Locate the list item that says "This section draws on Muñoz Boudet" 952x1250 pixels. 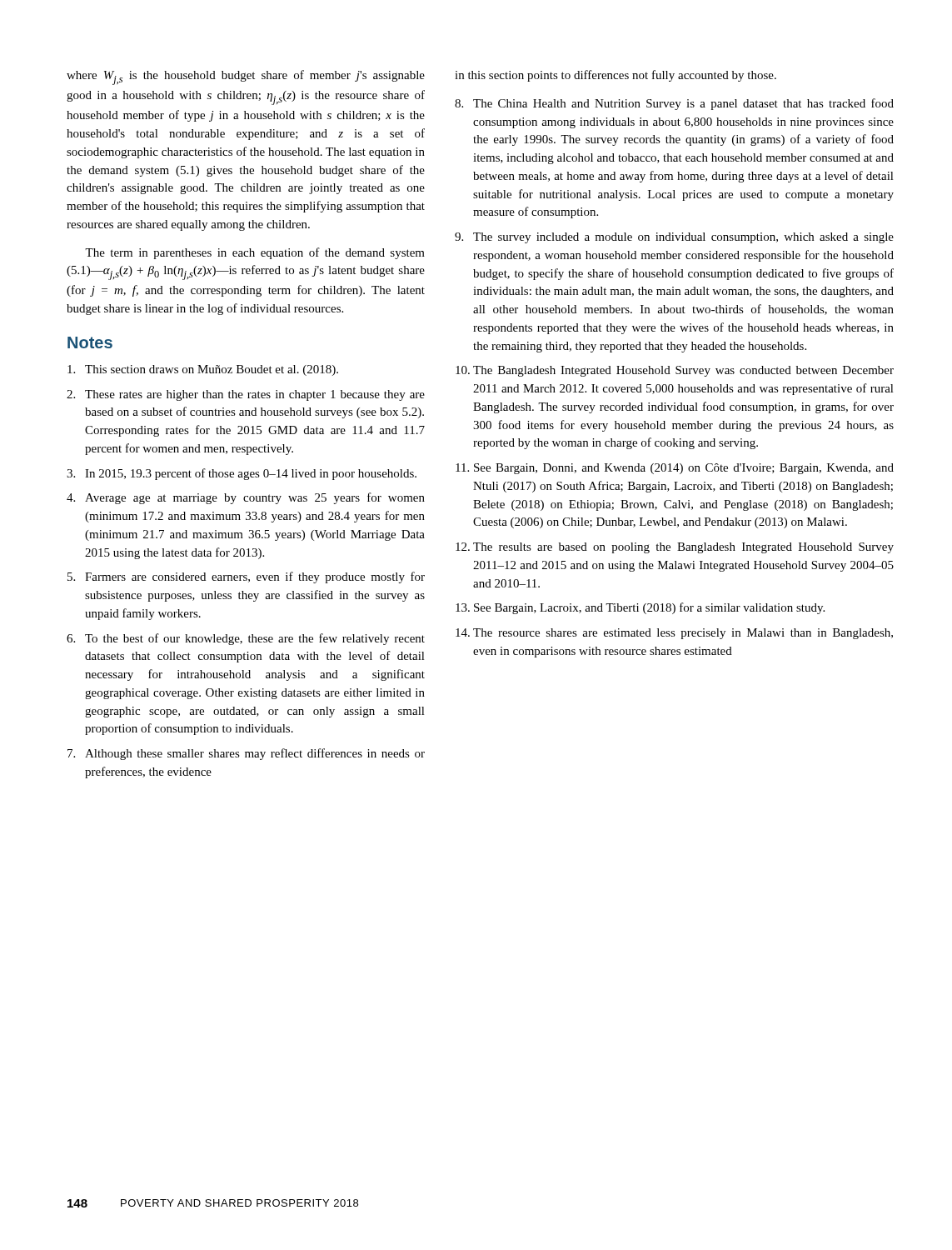coord(246,370)
